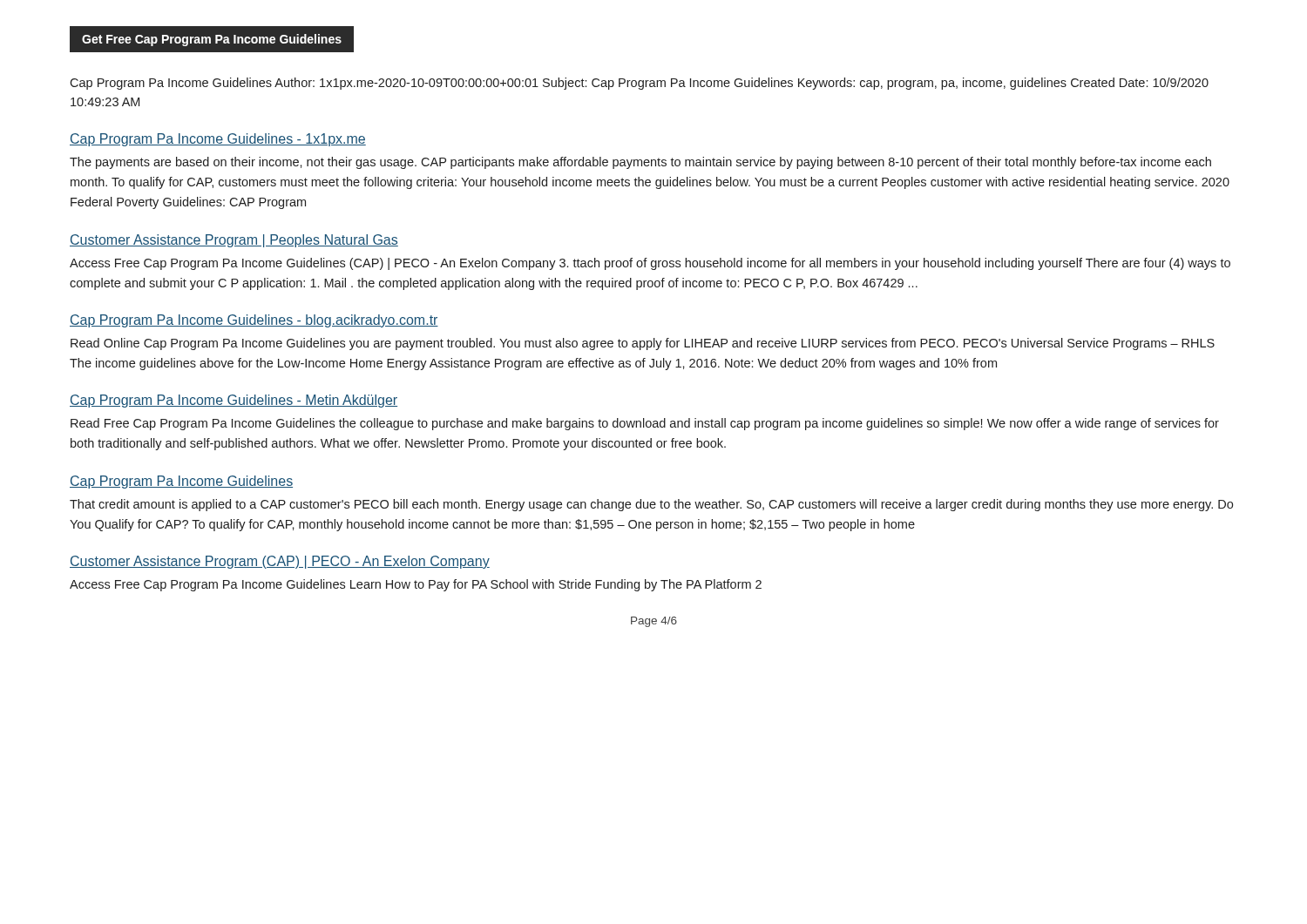Find the section header containing "Customer Assistance Program | Peoples Natural"
1307x924 pixels.
click(x=234, y=240)
